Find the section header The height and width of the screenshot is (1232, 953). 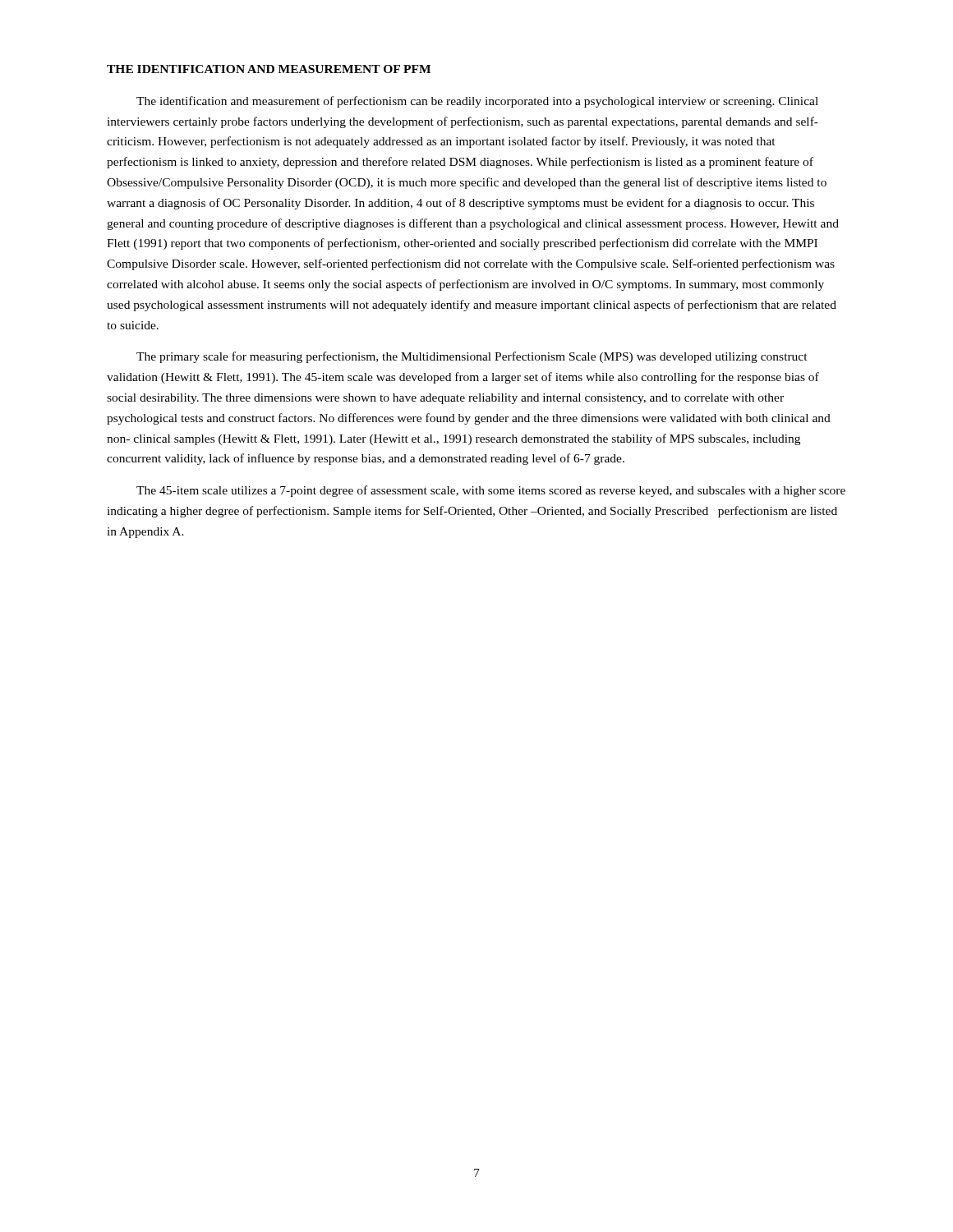269,69
